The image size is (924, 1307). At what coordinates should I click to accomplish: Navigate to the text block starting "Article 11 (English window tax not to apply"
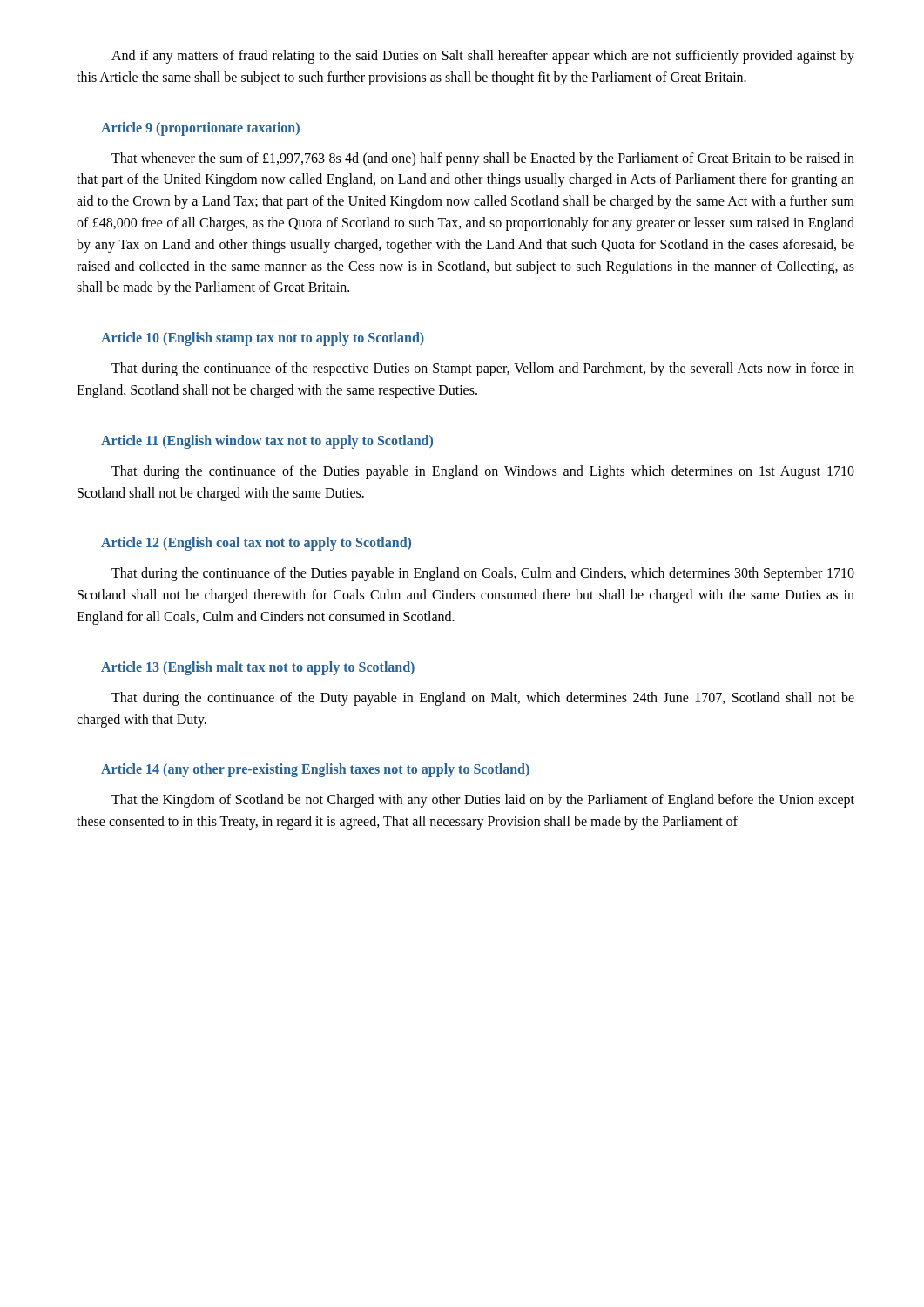pyautogui.click(x=267, y=440)
